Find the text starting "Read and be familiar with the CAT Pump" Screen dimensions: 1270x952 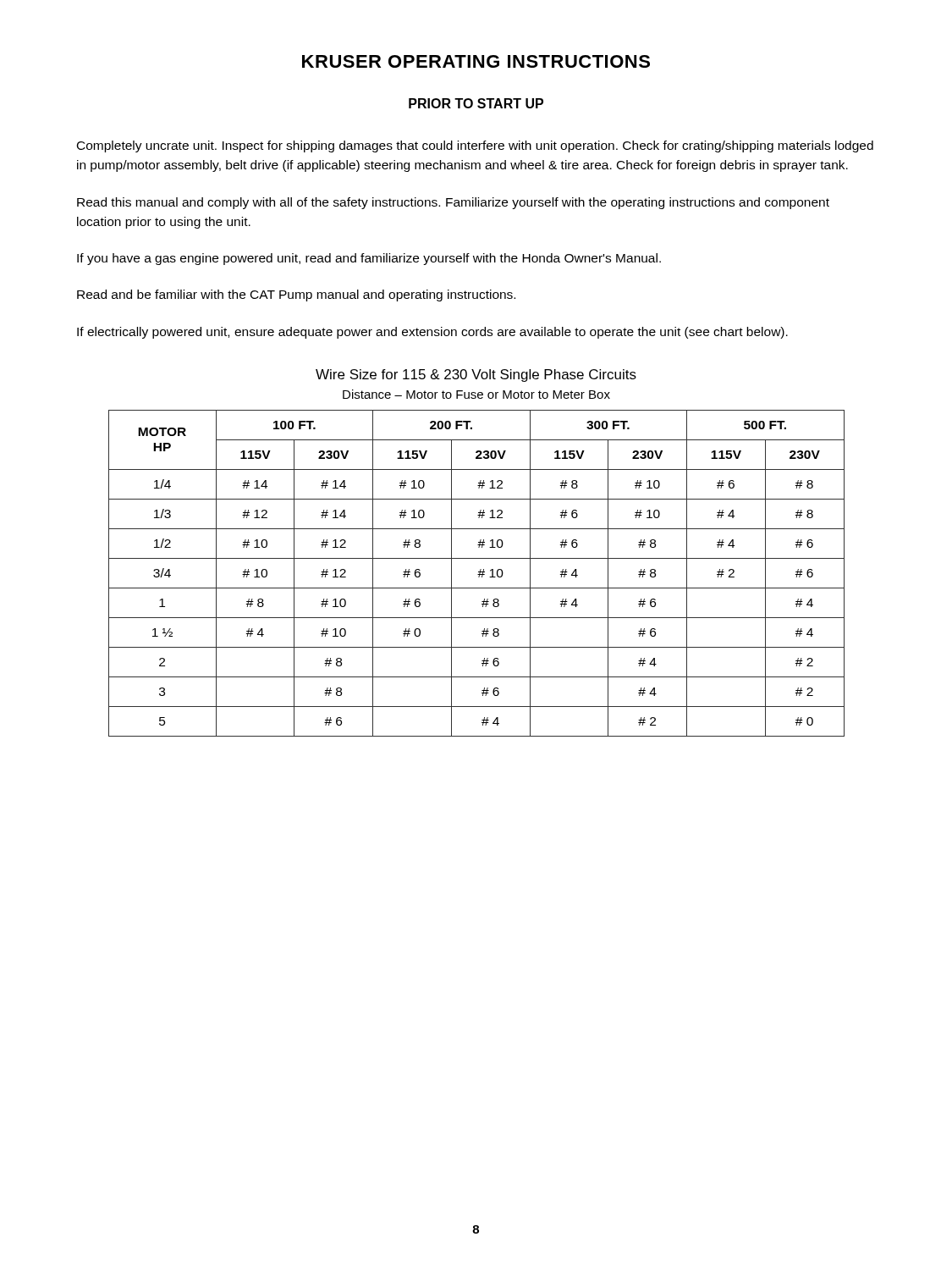[296, 294]
